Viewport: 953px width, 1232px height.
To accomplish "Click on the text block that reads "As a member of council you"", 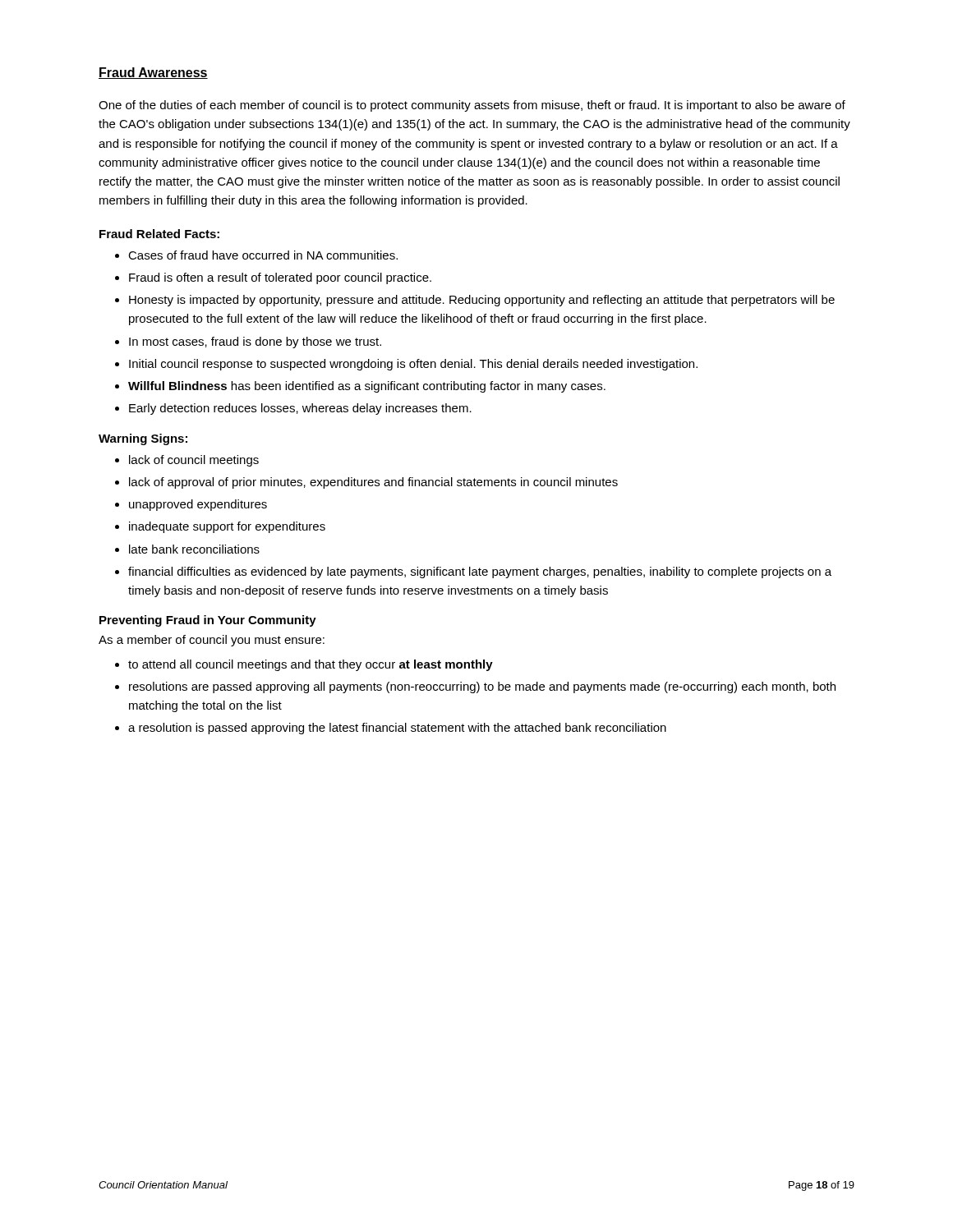I will pos(212,640).
